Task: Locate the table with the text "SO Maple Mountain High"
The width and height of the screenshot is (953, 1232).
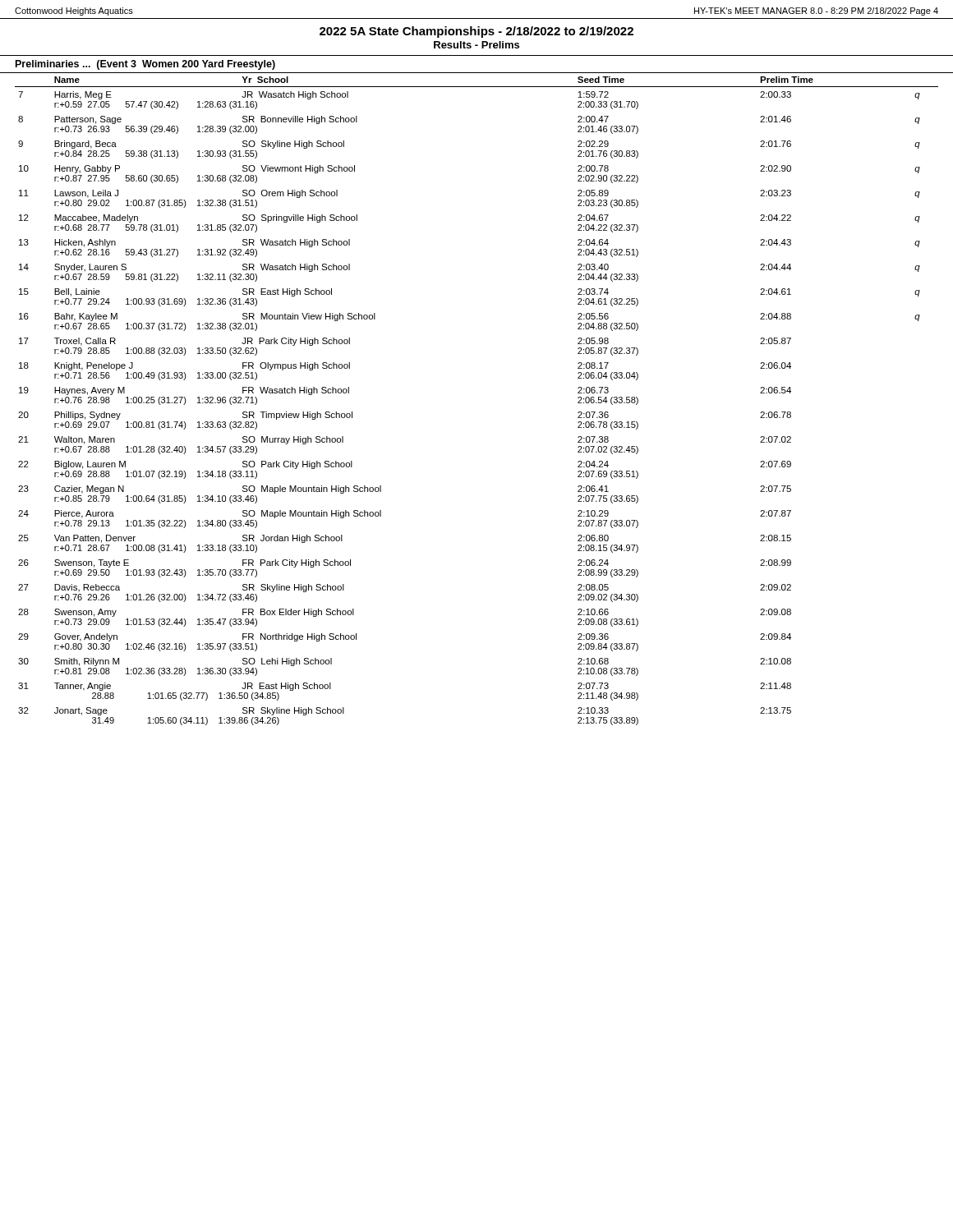Action: click(x=476, y=400)
